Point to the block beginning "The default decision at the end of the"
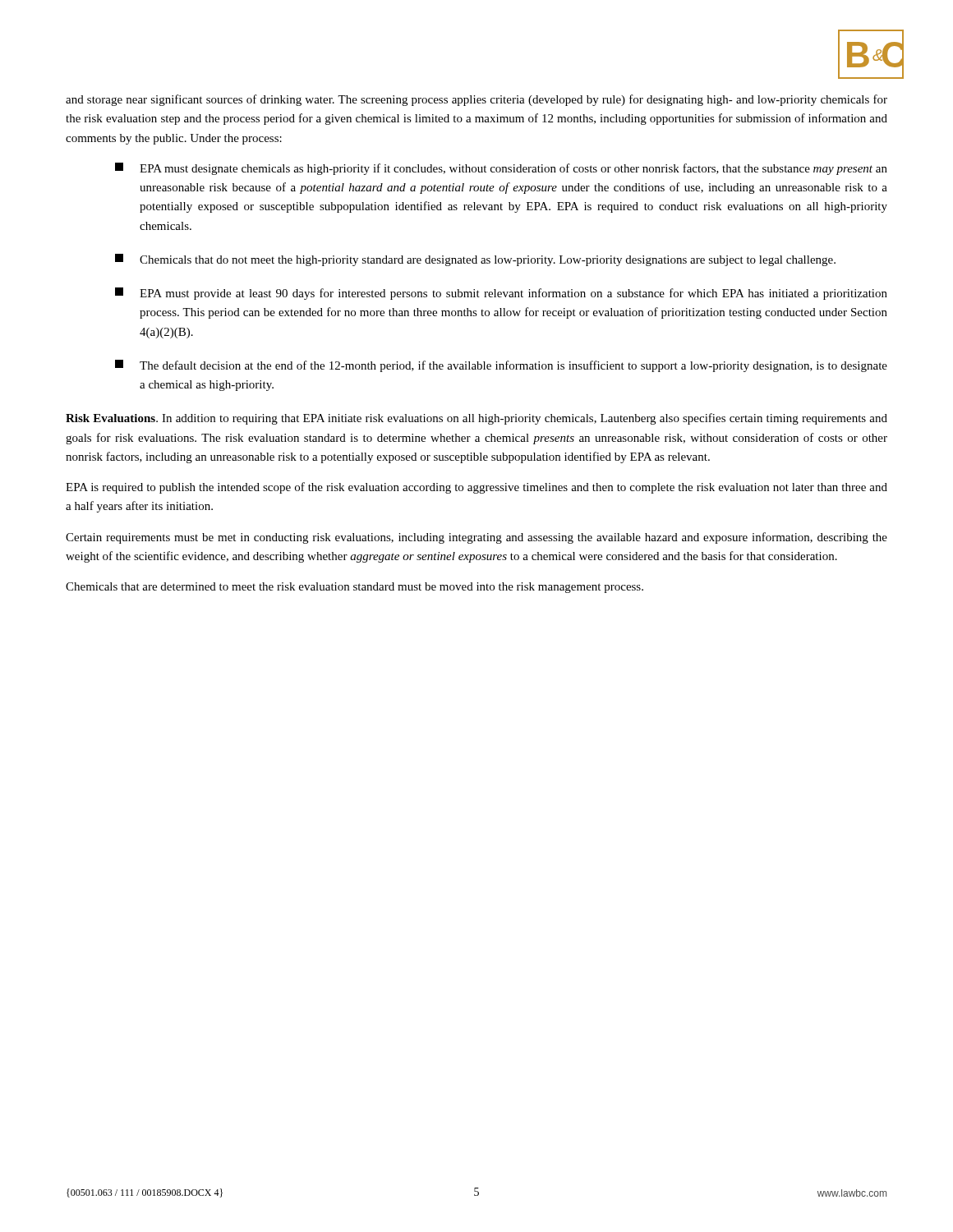Viewport: 953px width, 1232px height. point(501,375)
